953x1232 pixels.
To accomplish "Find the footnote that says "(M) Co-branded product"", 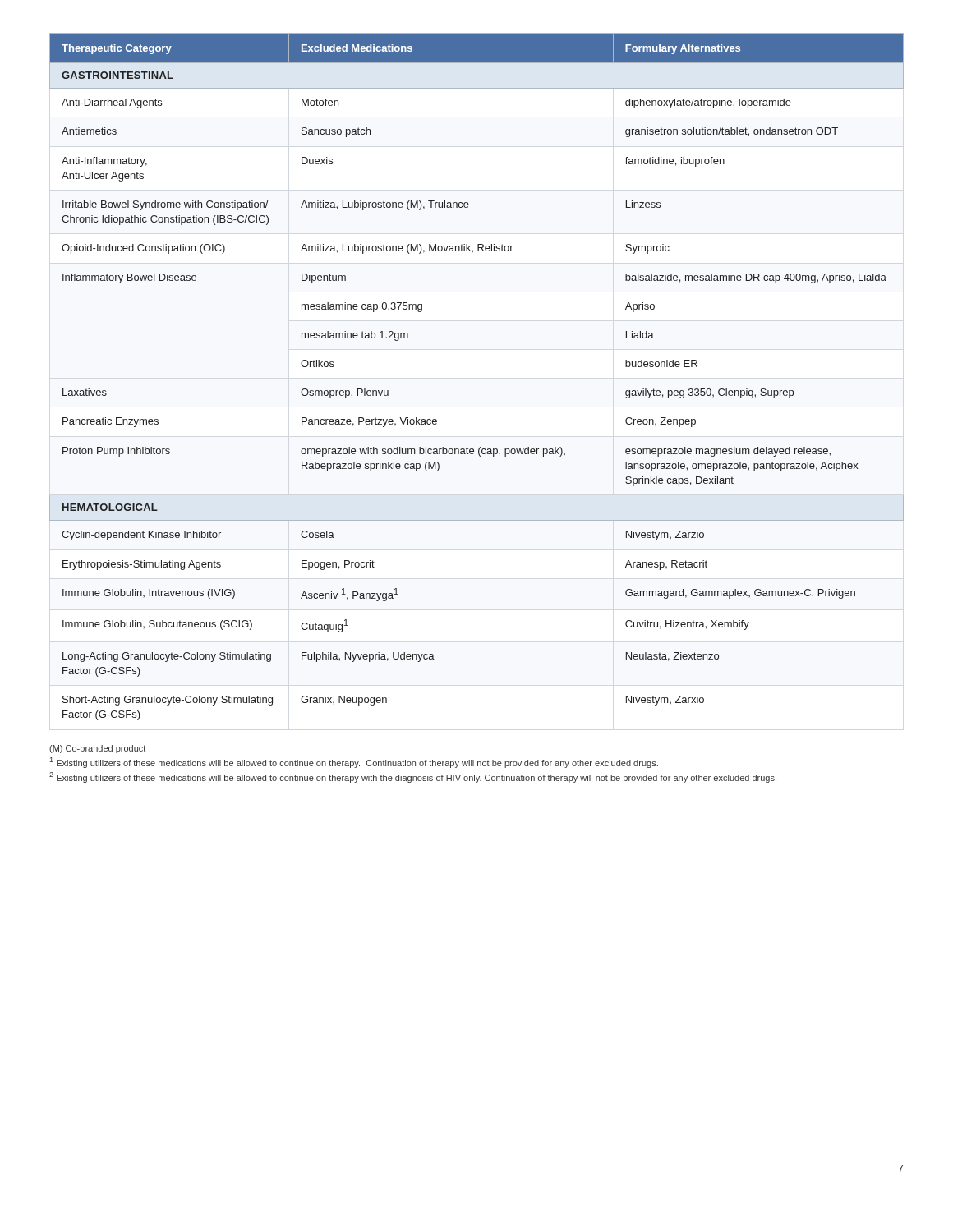I will 97,748.
